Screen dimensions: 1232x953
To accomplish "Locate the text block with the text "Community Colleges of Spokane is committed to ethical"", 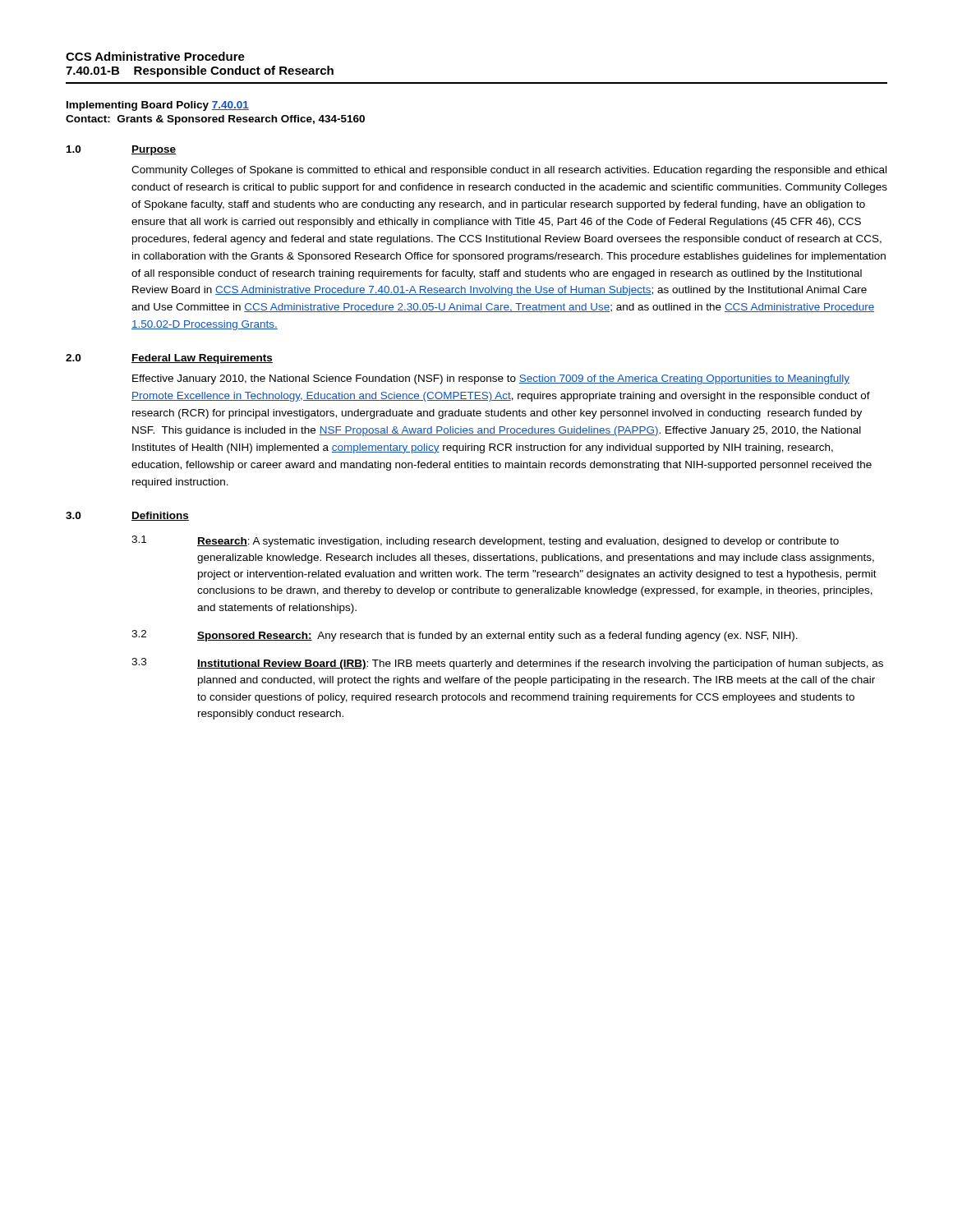I will [509, 248].
